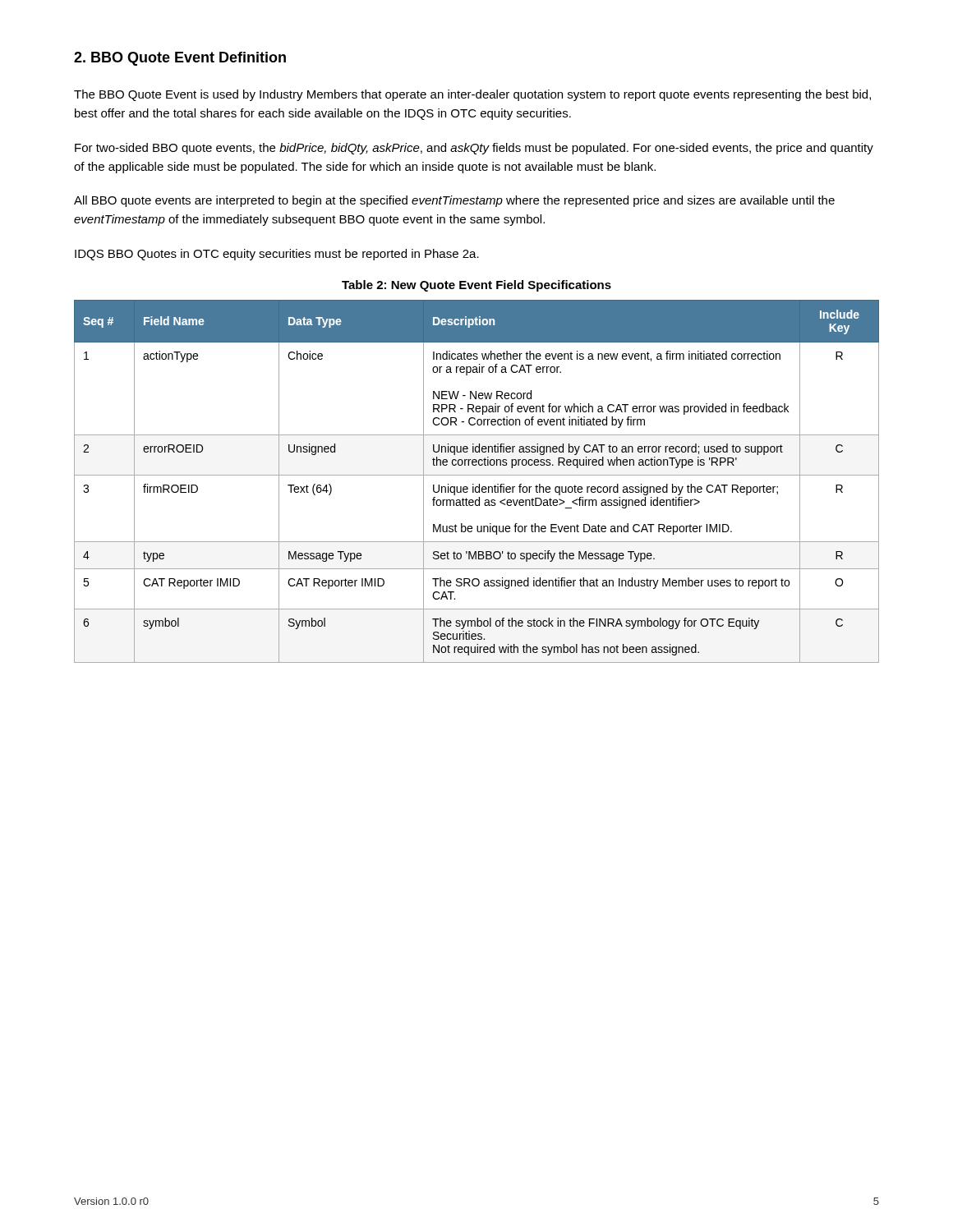Navigate to the text starting "The BBO Quote Event"
This screenshot has height=1232, width=953.
coord(473,104)
